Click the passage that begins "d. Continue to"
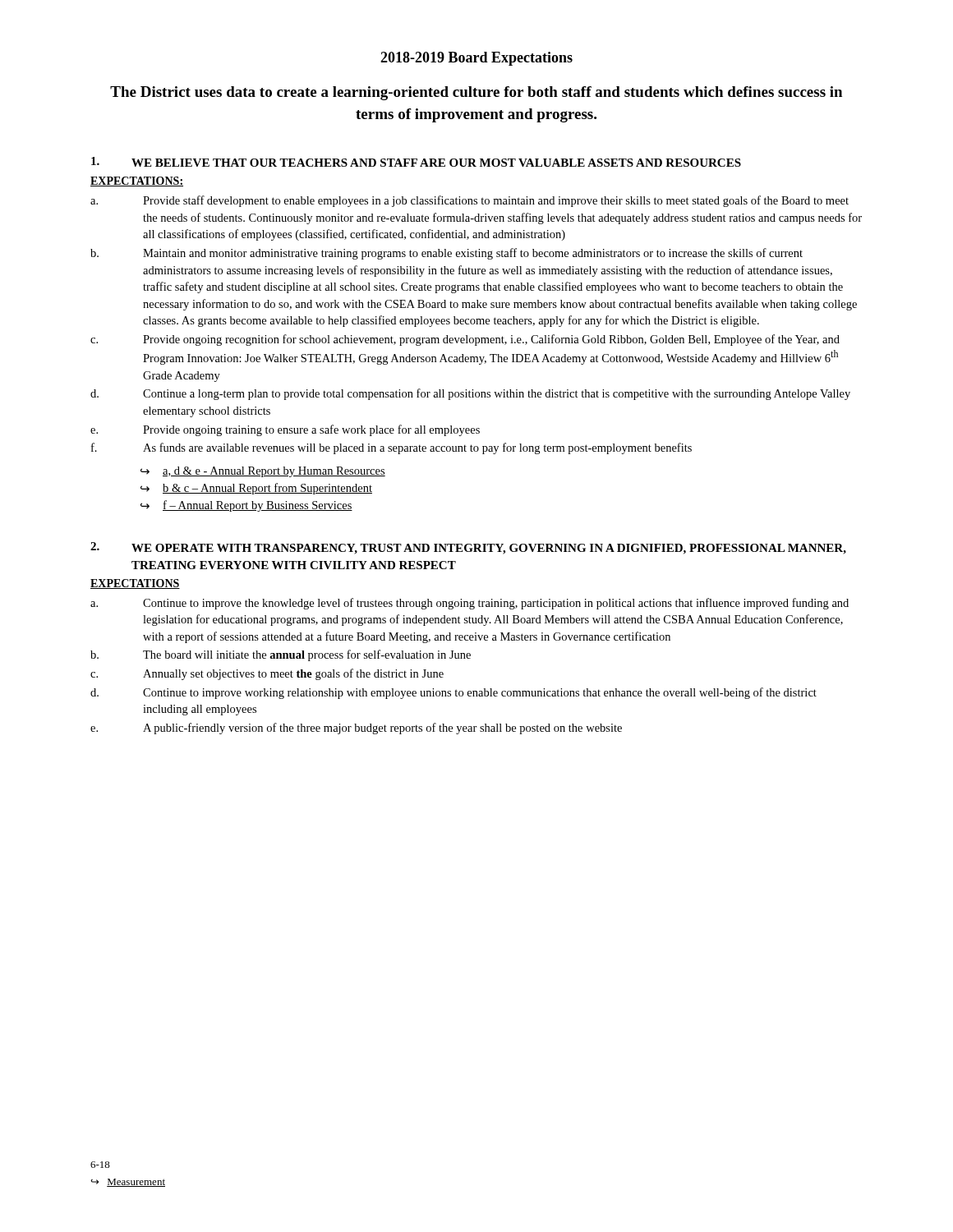This screenshot has height=1232, width=953. point(476,701)
